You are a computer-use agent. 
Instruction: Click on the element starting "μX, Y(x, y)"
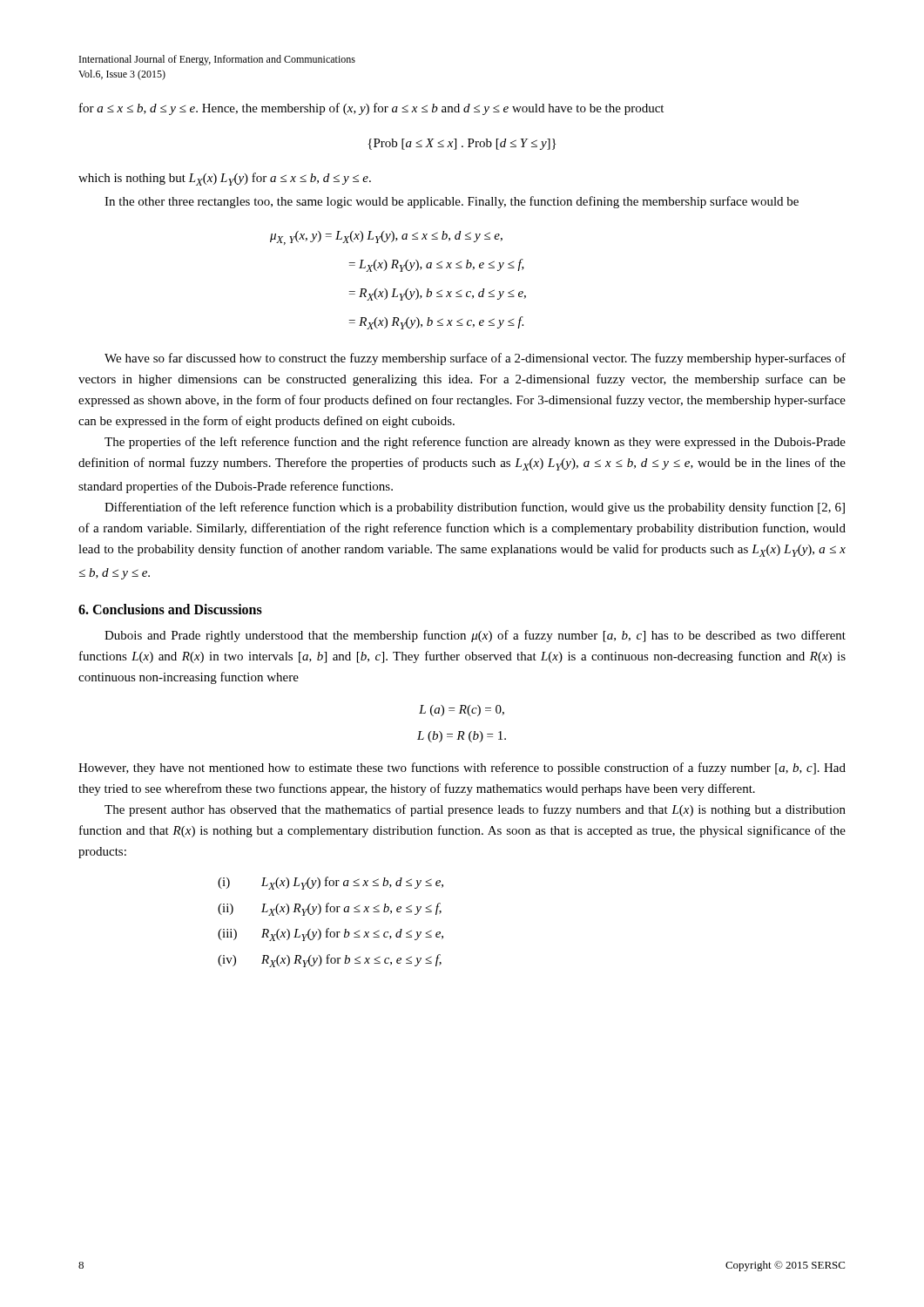398,280
